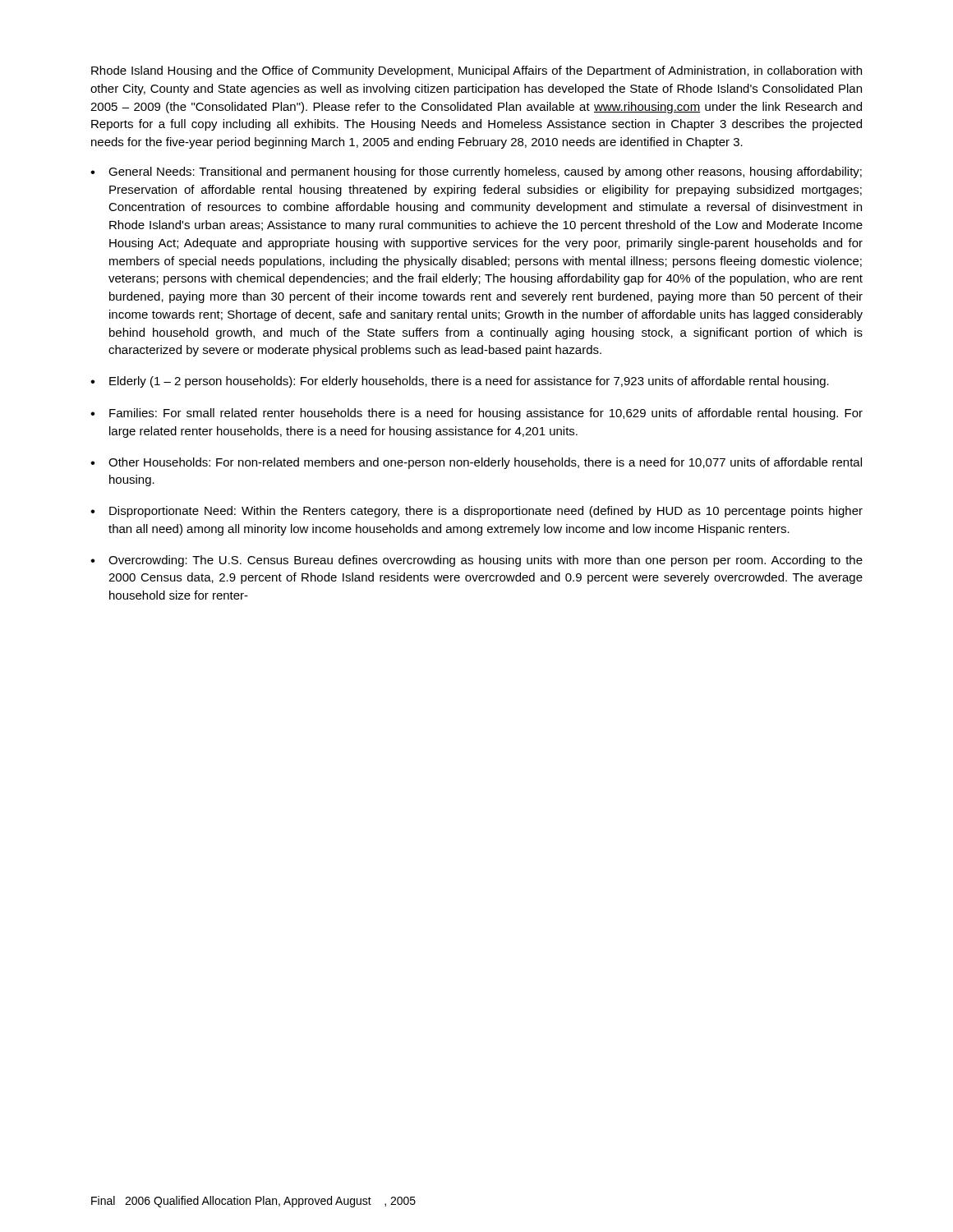Navigate to the region starting "• Families: For"
This screenshot has height=1232, width=953.
[476, 422]
